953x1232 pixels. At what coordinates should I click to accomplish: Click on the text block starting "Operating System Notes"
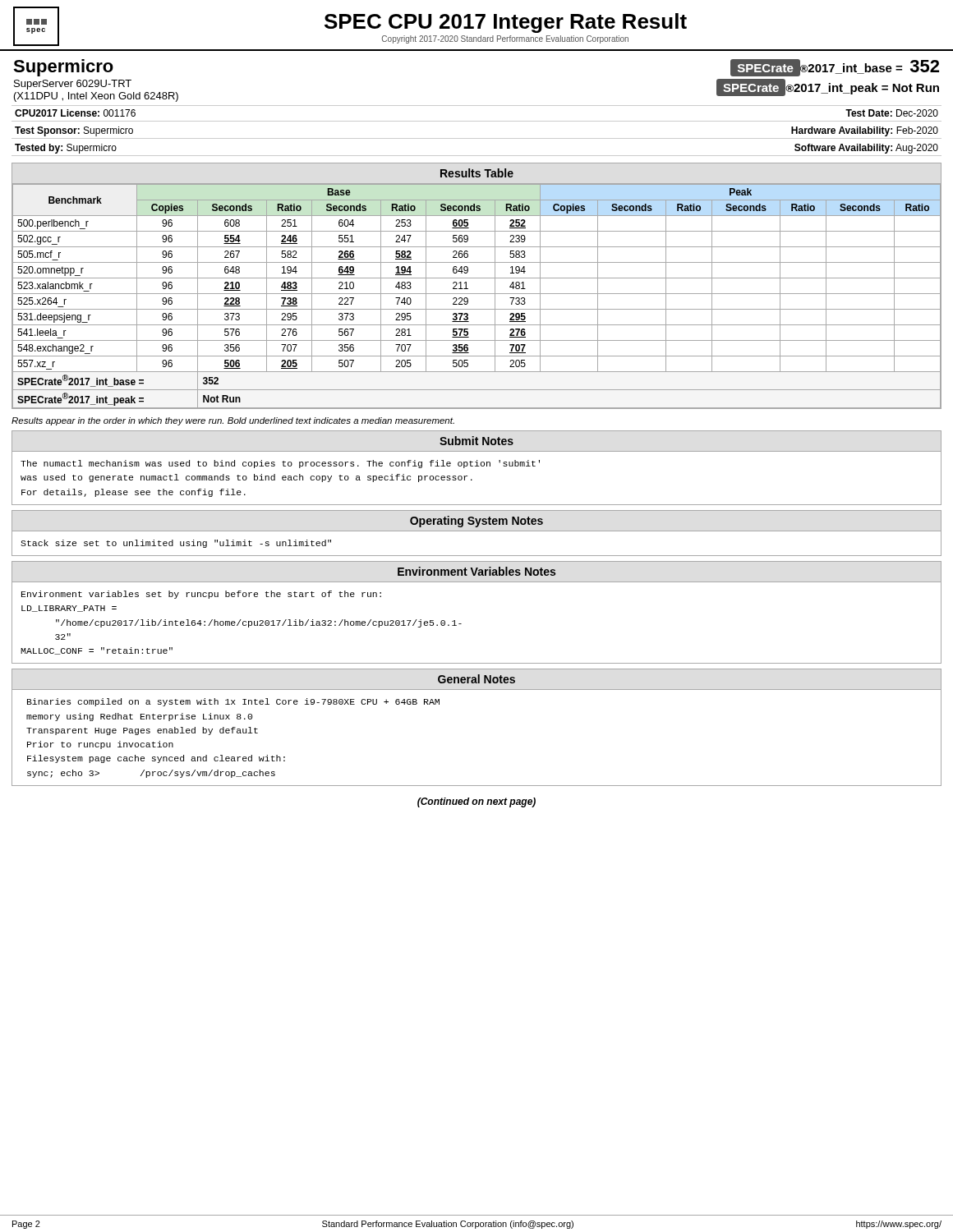coord(476,521)
